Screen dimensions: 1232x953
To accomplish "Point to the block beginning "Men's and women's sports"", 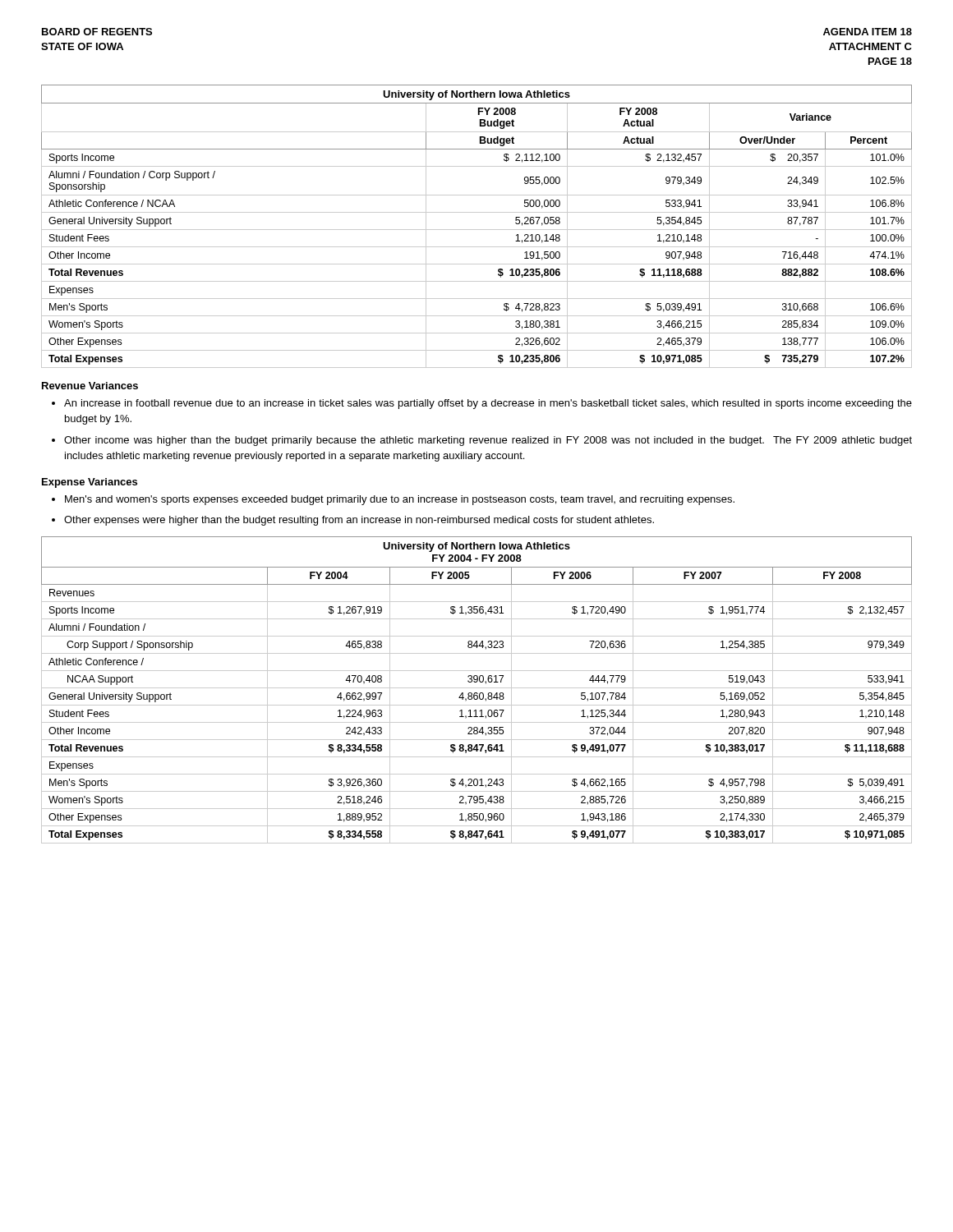I will coord(400,499).
